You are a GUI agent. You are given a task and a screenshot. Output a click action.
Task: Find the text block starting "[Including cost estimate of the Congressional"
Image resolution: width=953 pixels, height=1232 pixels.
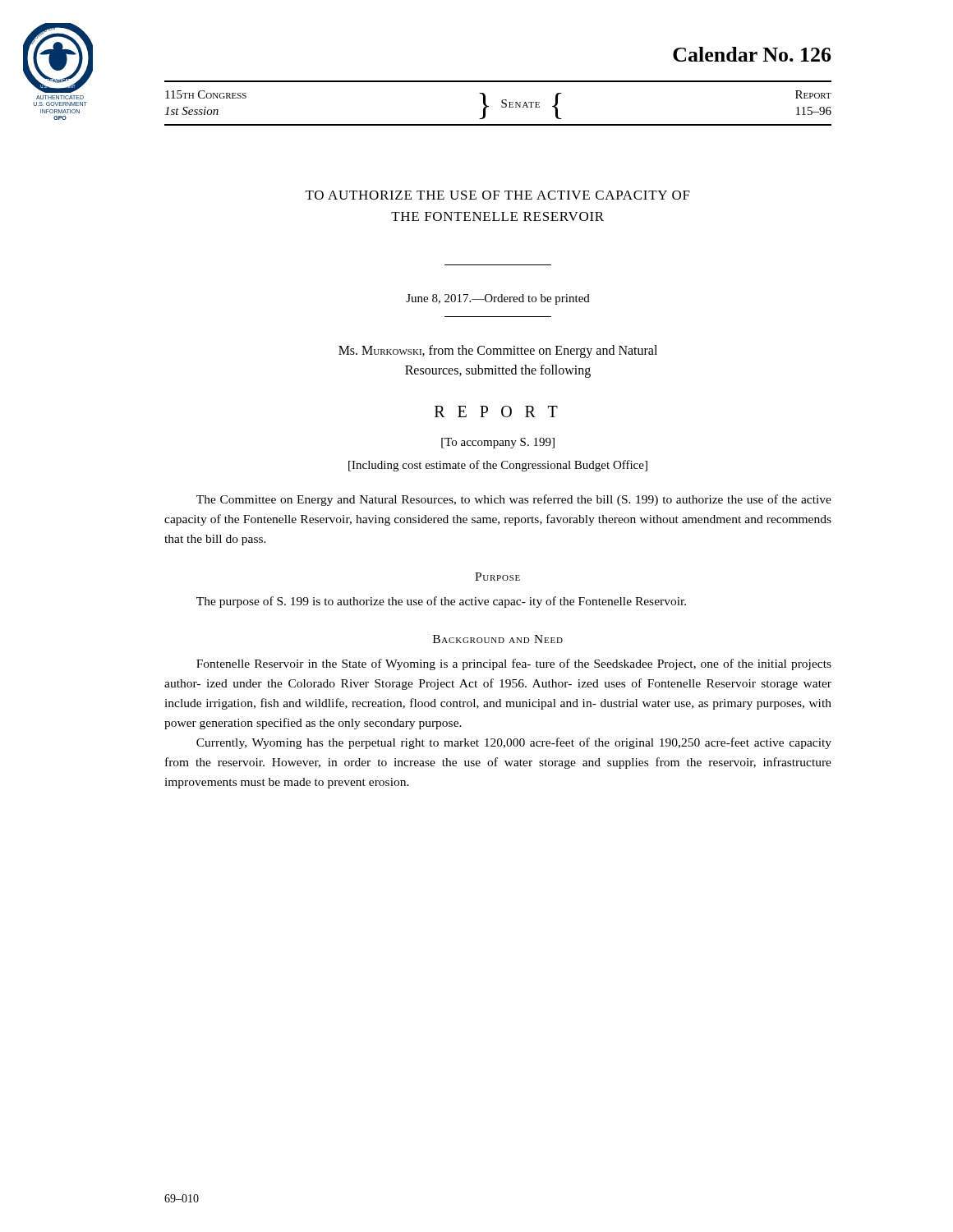[x=498, y=465]
